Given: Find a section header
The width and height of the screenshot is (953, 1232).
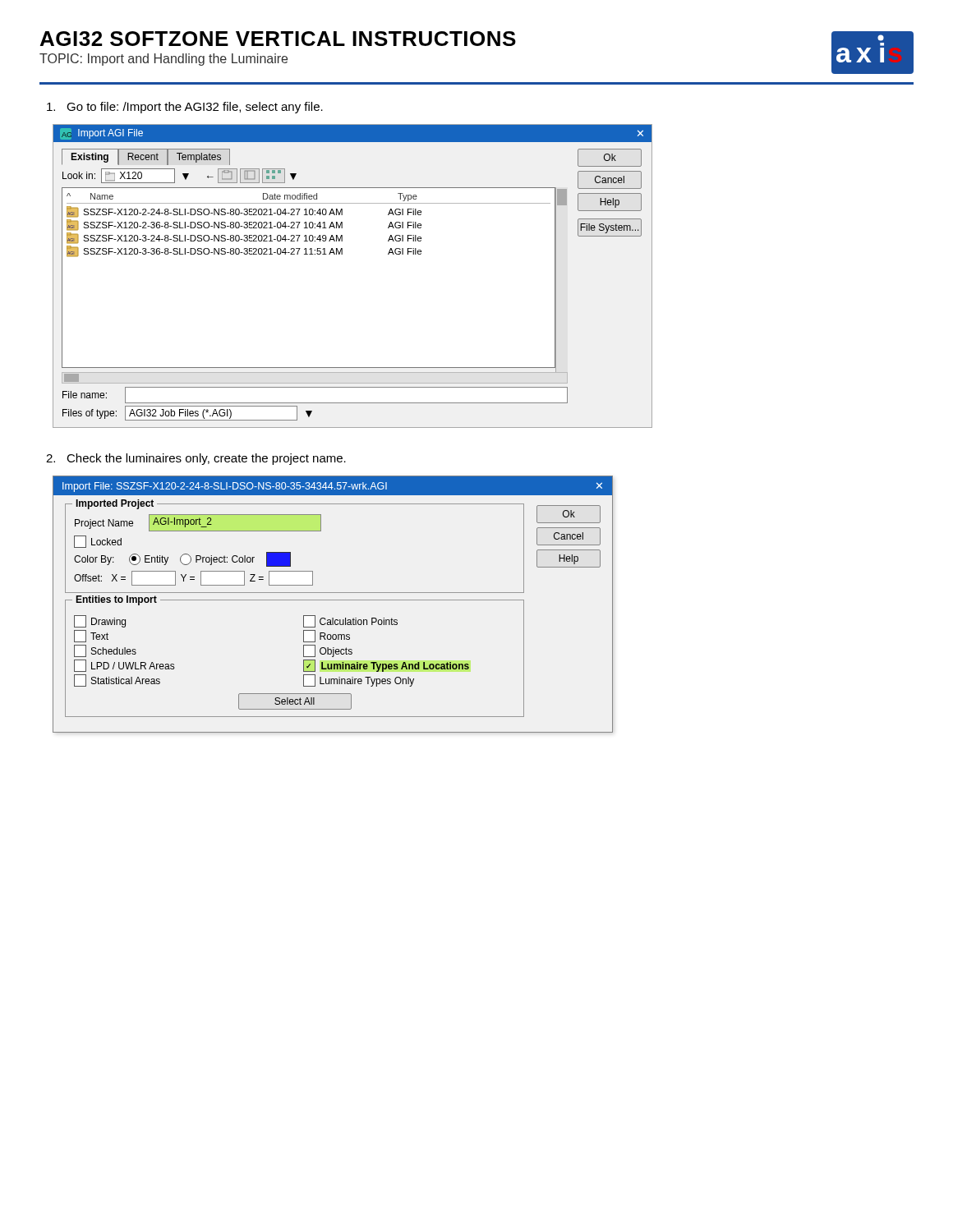Looking at the screenshot, I should pyautogui.click(x=164, y=59).
